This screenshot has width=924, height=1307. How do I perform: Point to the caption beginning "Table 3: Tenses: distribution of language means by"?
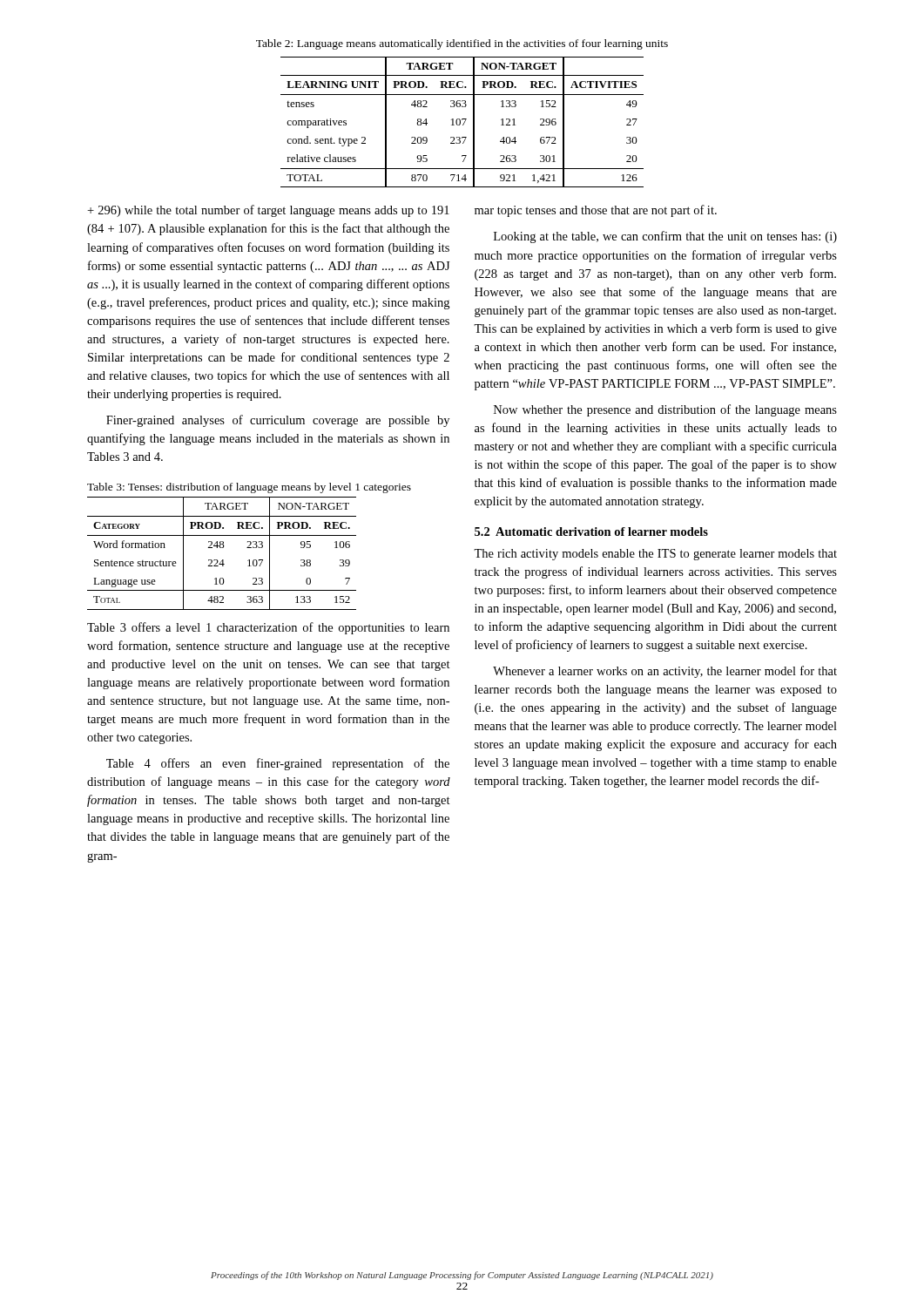point(249,486)
